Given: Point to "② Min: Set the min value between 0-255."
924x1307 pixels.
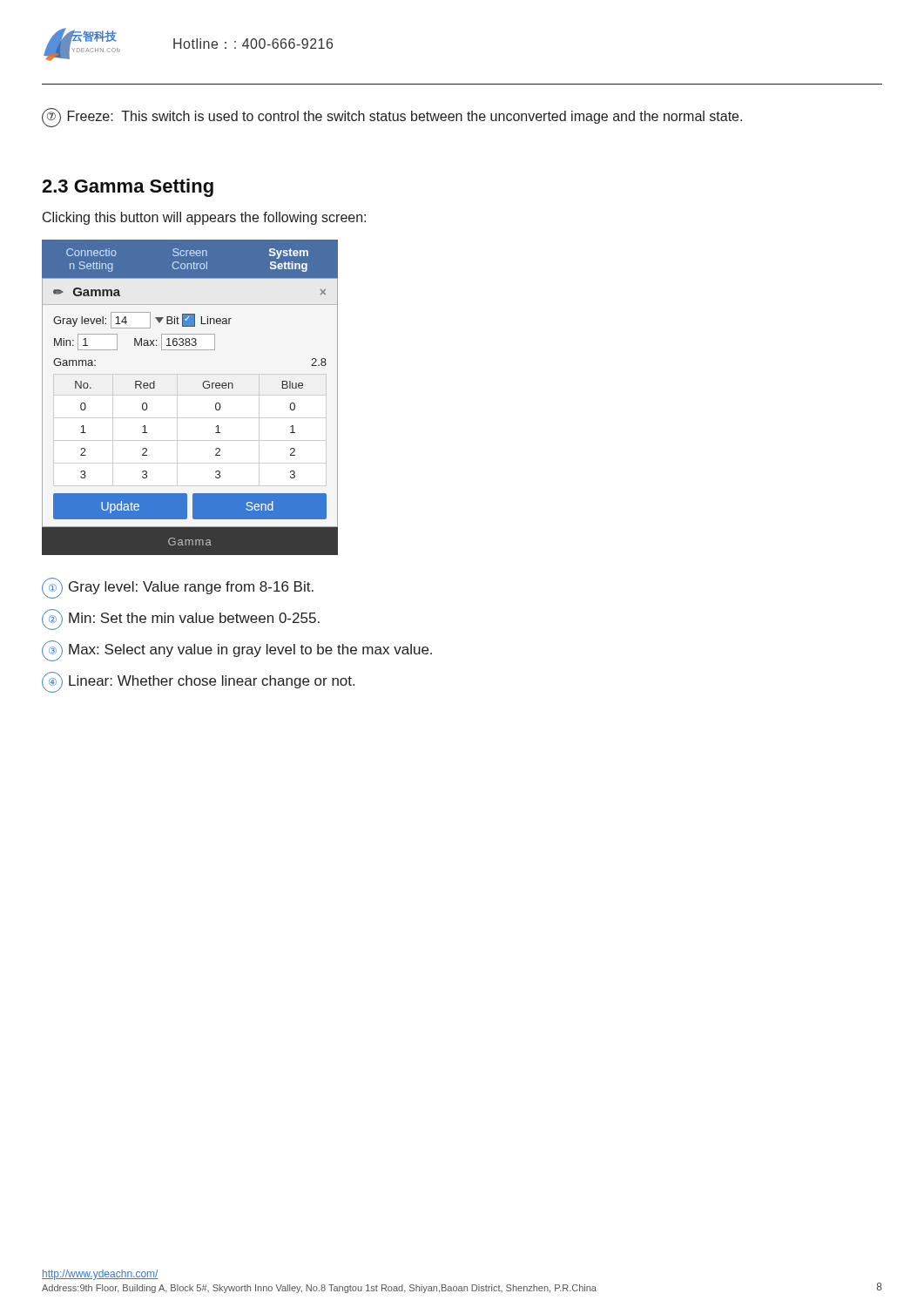Looking at the screenshot, I should (181, 619).
